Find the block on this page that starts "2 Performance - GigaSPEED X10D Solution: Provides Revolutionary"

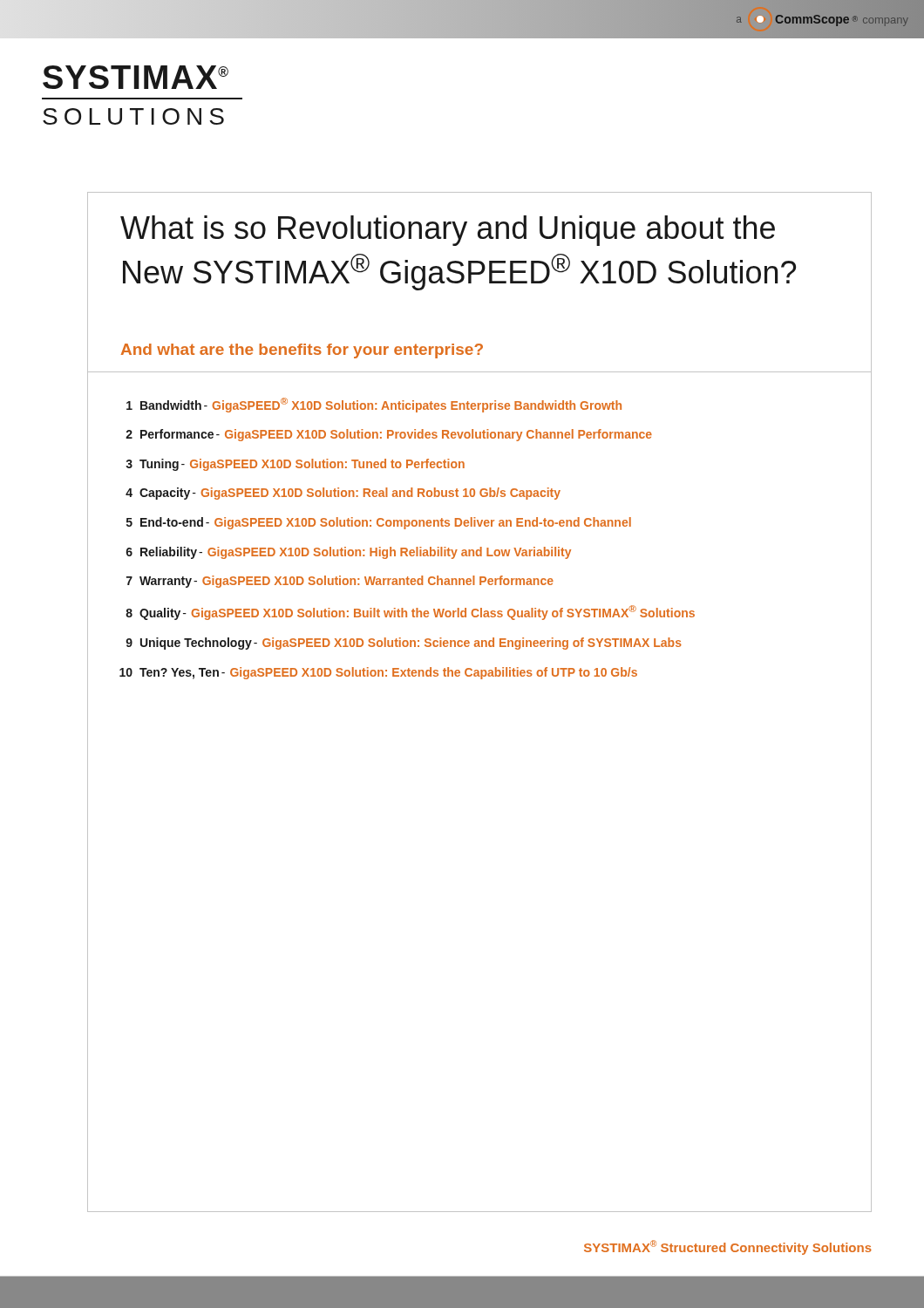click(380, 435)
